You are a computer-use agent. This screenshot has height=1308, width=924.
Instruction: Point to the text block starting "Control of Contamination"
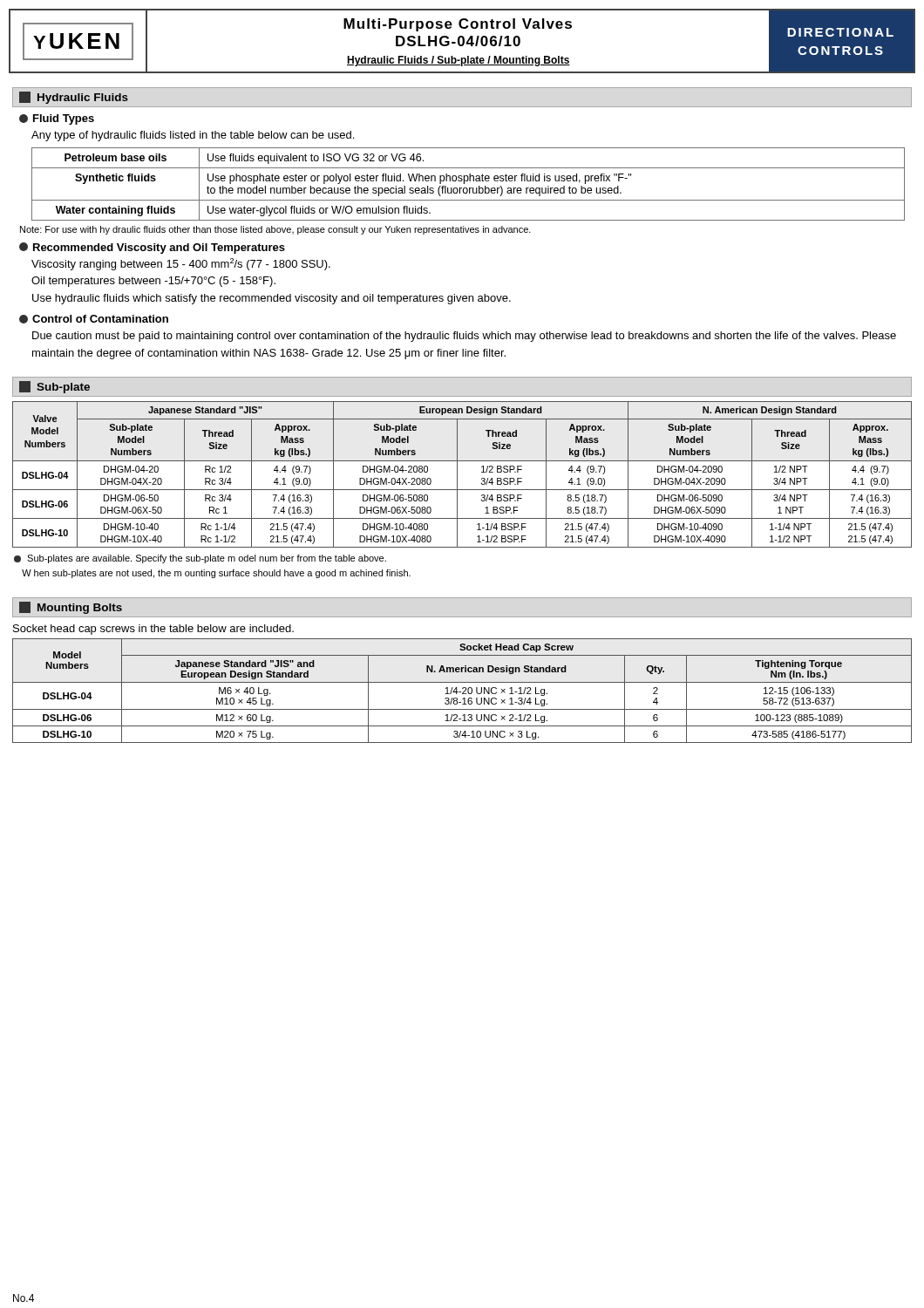click(x=94, y=319)
